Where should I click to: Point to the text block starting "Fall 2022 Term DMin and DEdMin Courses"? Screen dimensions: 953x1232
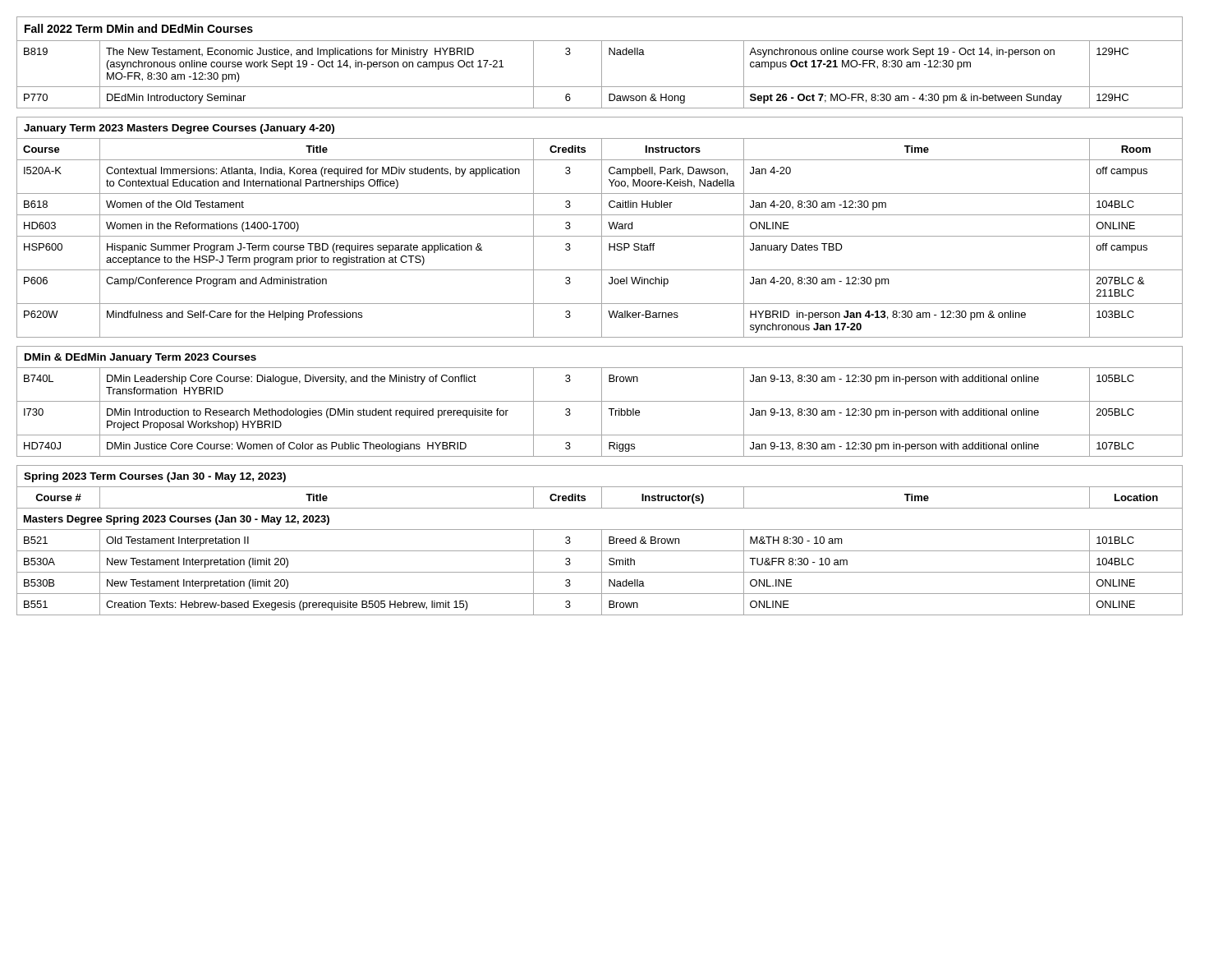tap(138, 29)
